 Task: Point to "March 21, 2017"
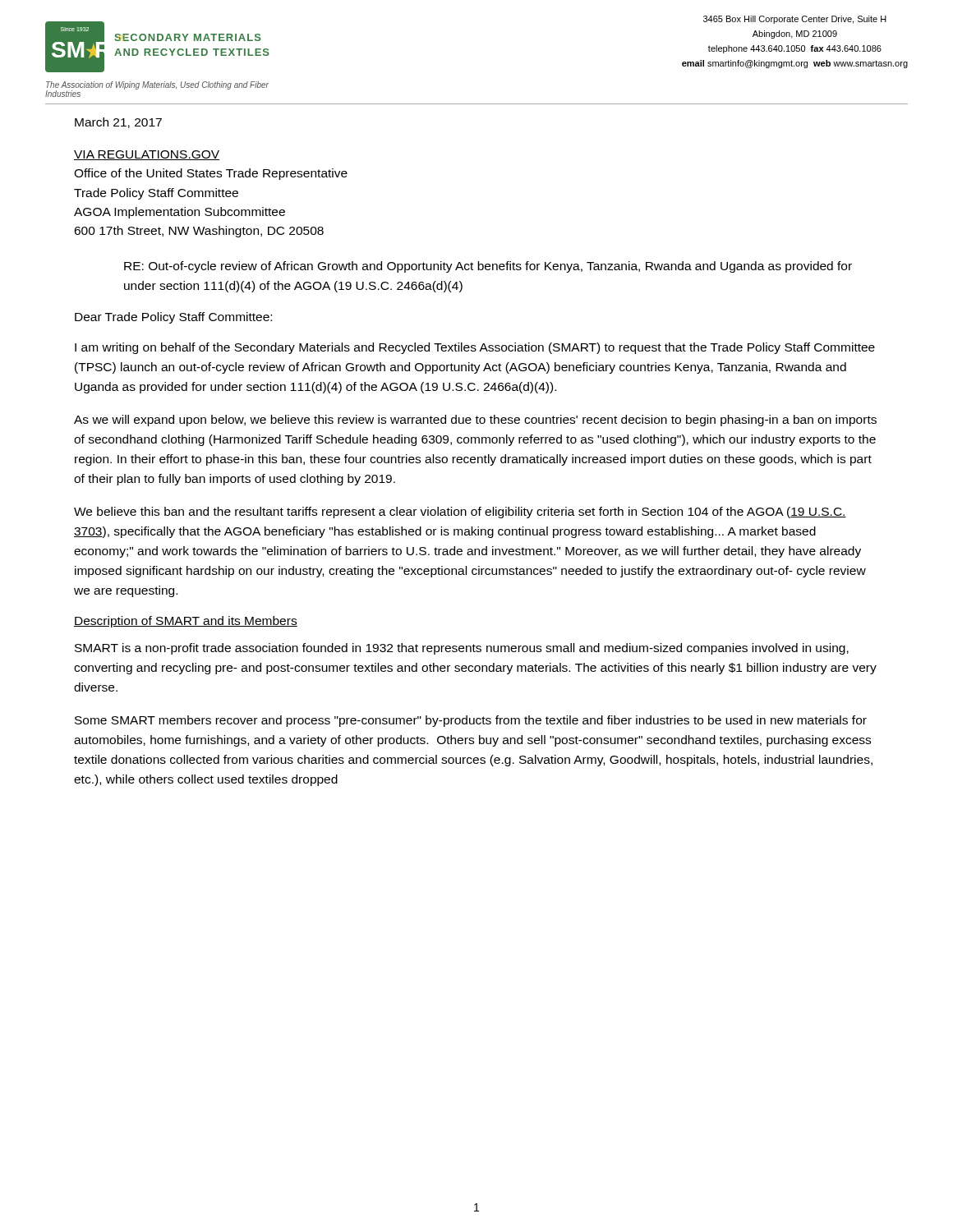118,122
